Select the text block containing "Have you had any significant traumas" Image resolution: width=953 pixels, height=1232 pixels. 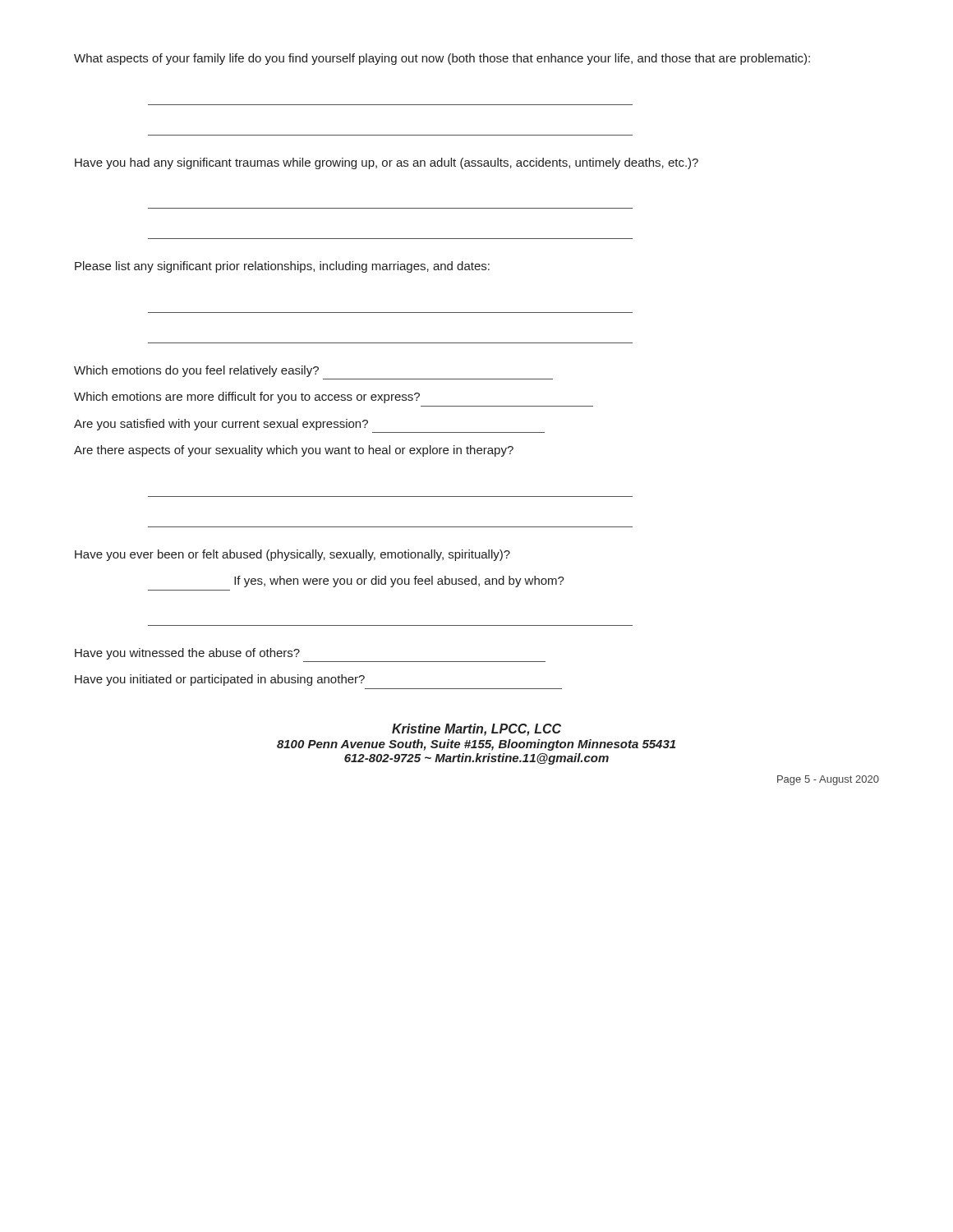386,162
